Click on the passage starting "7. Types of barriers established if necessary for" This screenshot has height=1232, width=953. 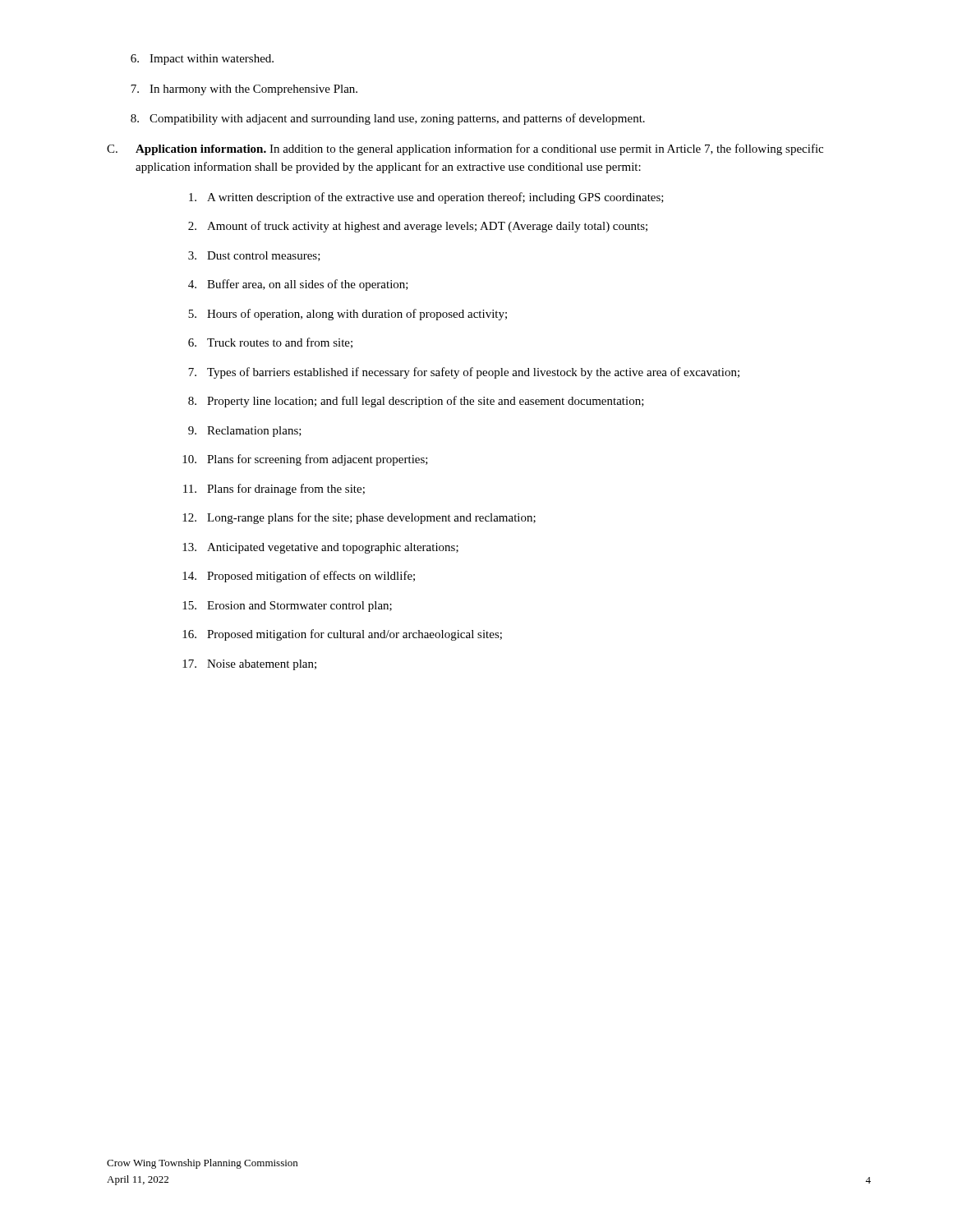point(516,372)
